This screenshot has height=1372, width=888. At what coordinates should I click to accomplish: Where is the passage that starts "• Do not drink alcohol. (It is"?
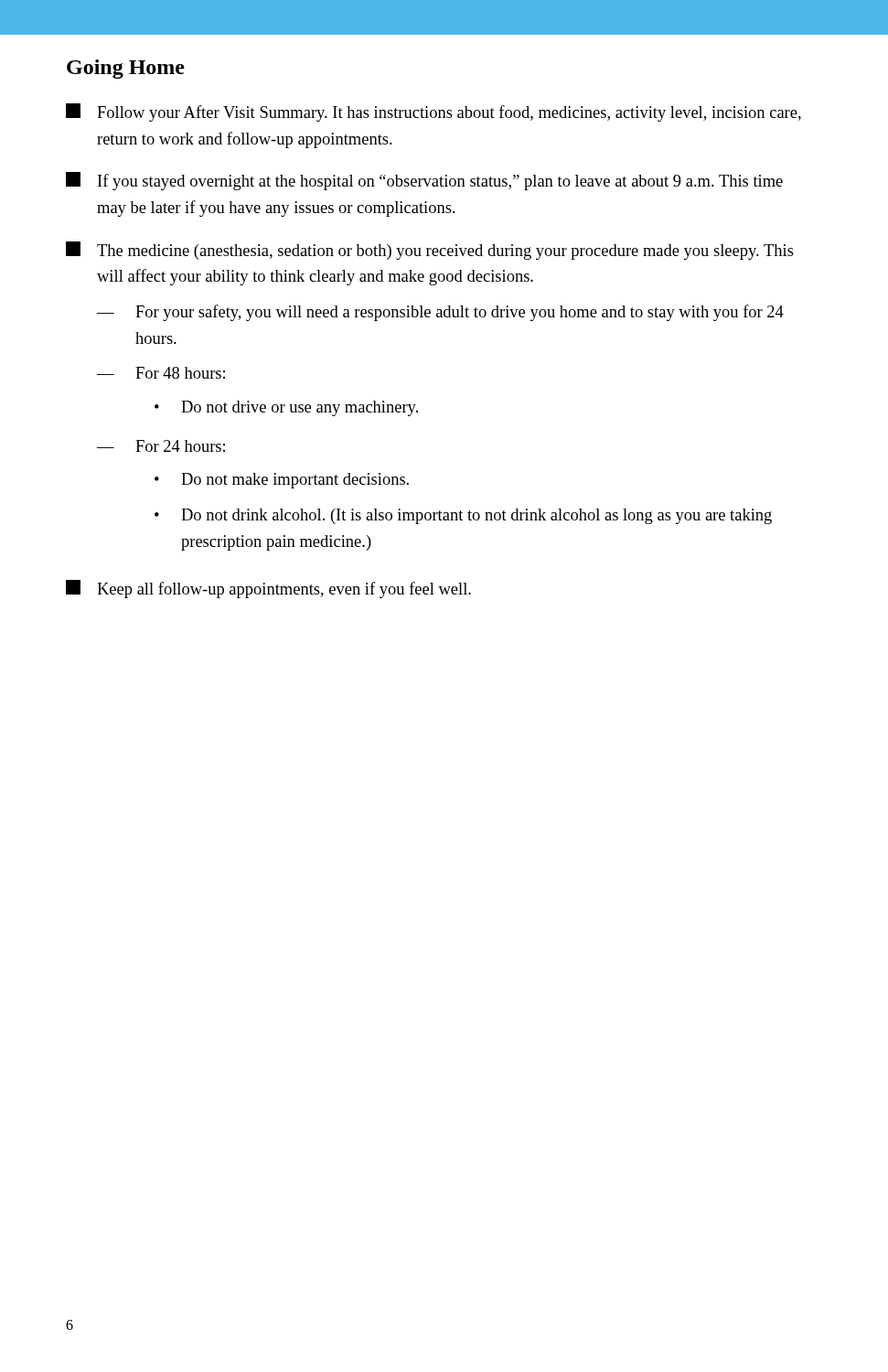coord(485,528)
